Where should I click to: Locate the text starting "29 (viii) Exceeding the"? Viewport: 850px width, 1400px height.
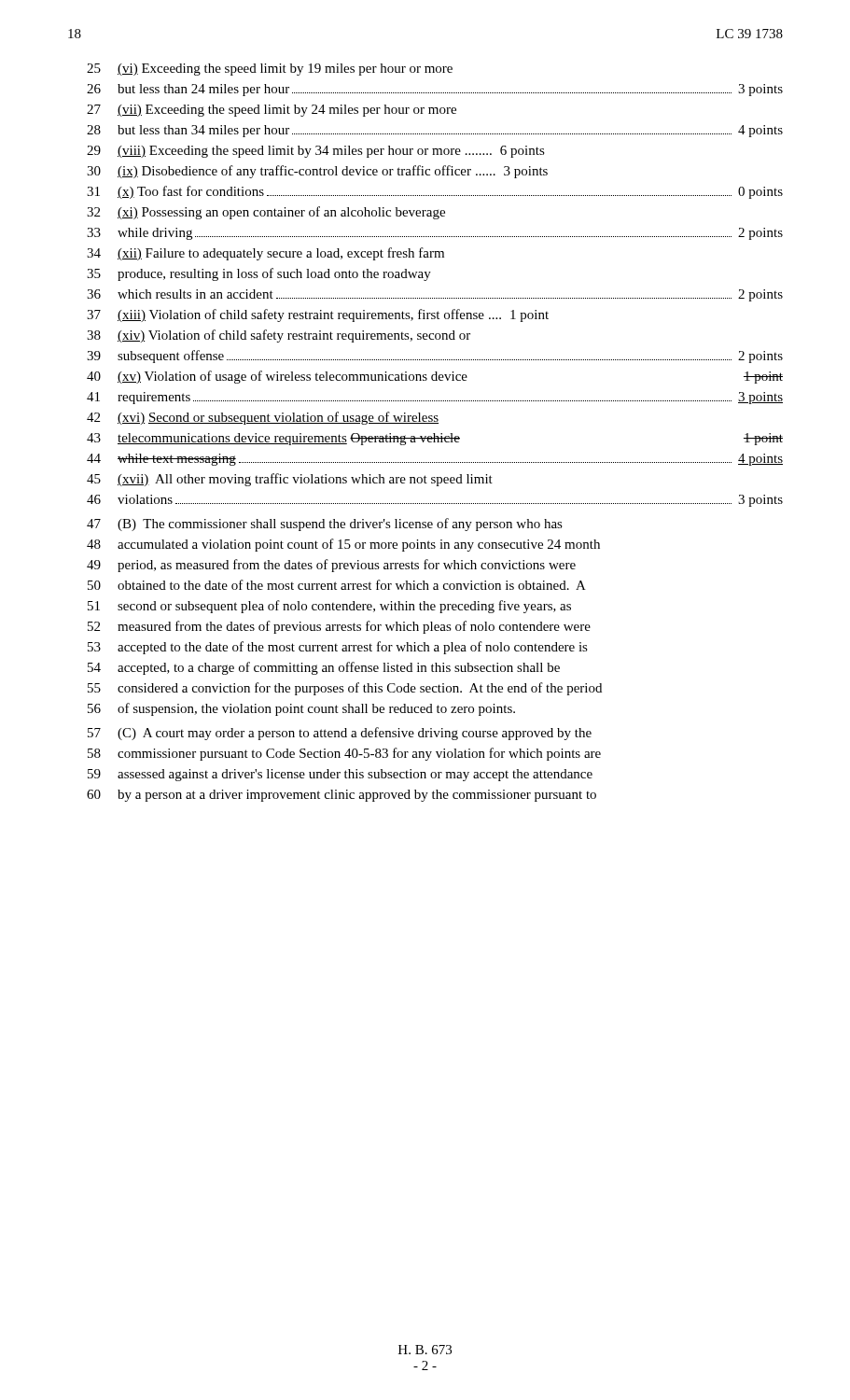click(425, 150)
